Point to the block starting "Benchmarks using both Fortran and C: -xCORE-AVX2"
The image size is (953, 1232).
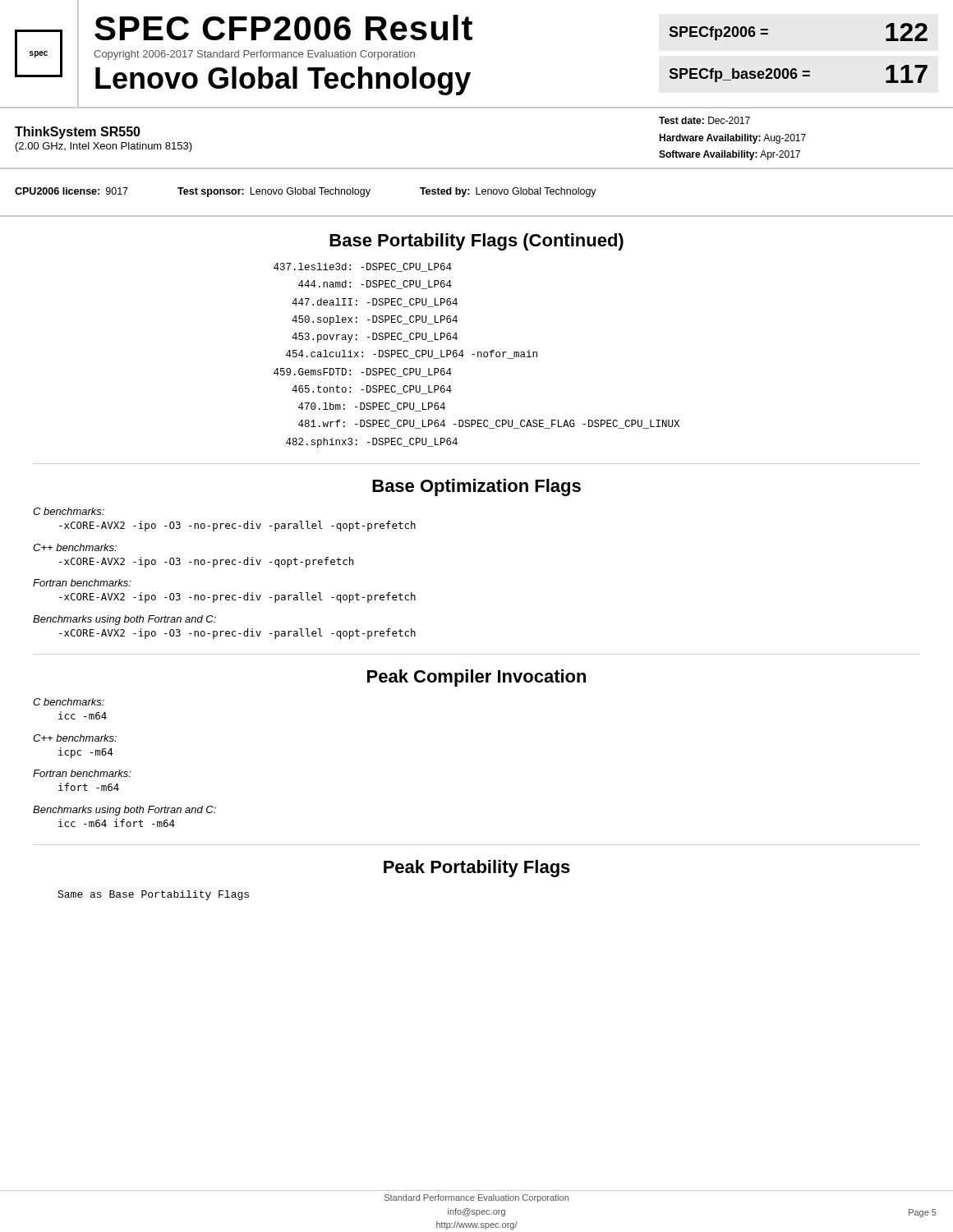(124, 620)
